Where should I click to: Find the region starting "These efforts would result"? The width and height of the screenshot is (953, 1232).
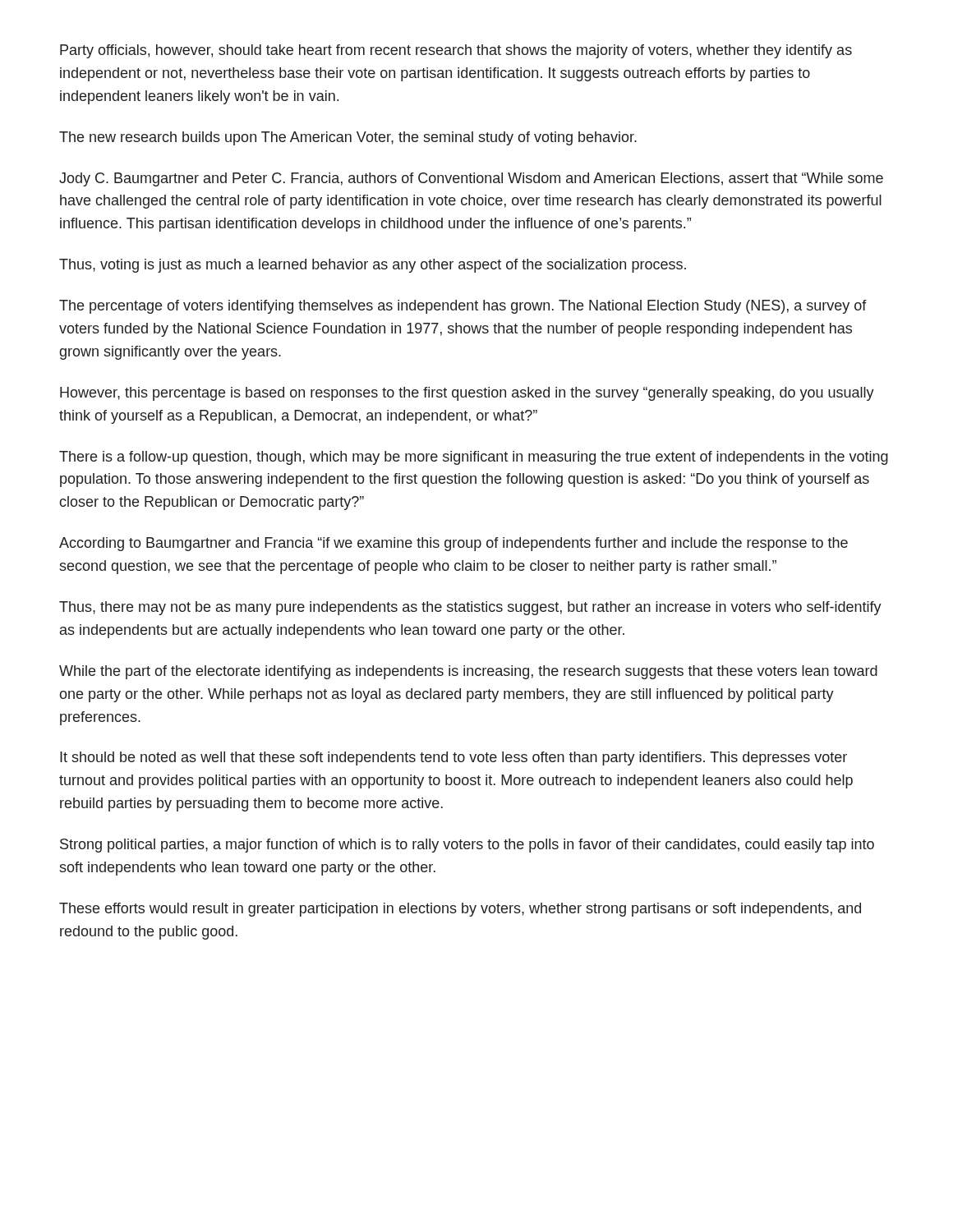(461, 920)
